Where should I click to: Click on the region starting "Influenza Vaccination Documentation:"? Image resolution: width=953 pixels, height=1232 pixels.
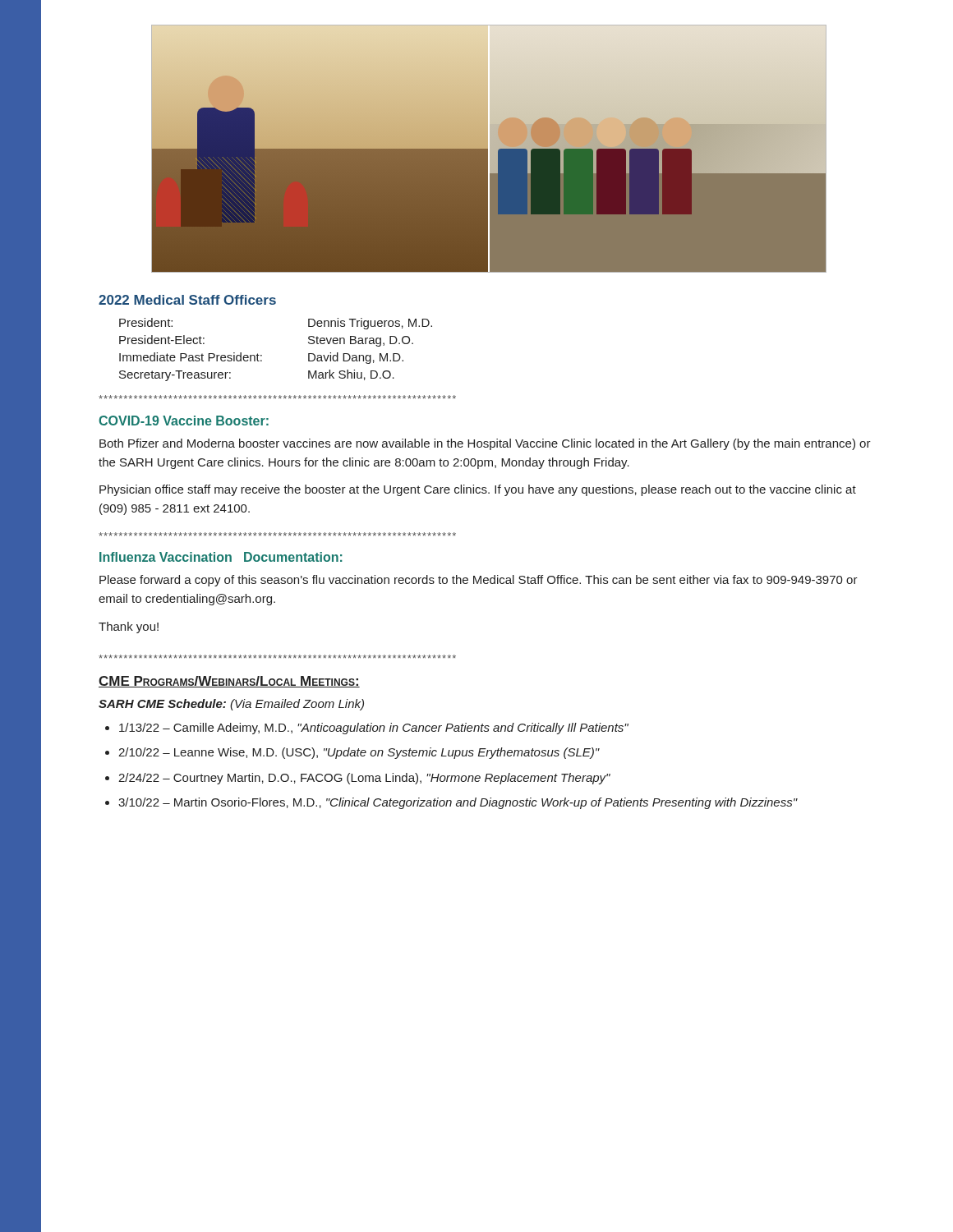221,557
